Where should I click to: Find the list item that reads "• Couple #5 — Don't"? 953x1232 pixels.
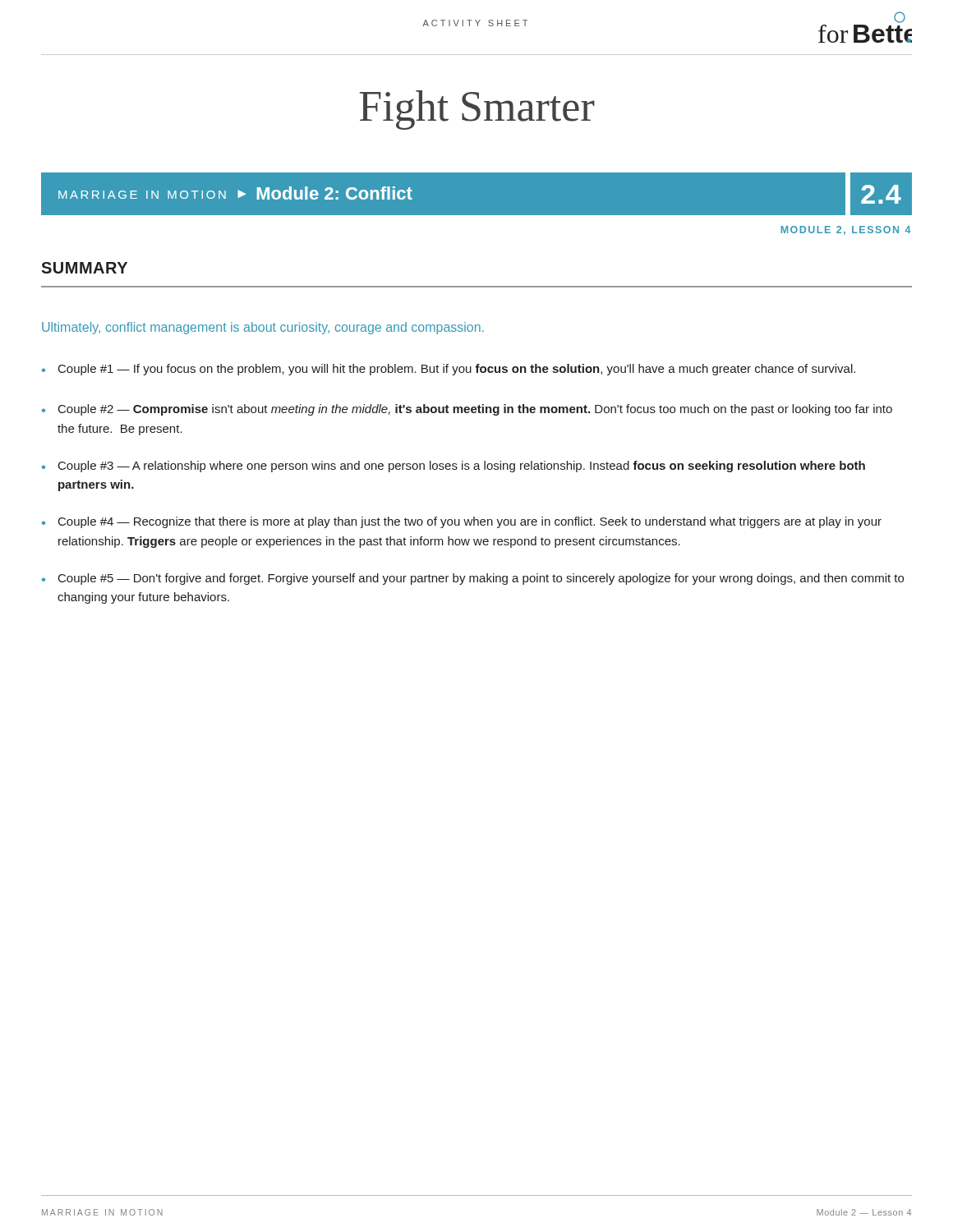(x=476, y=587)
